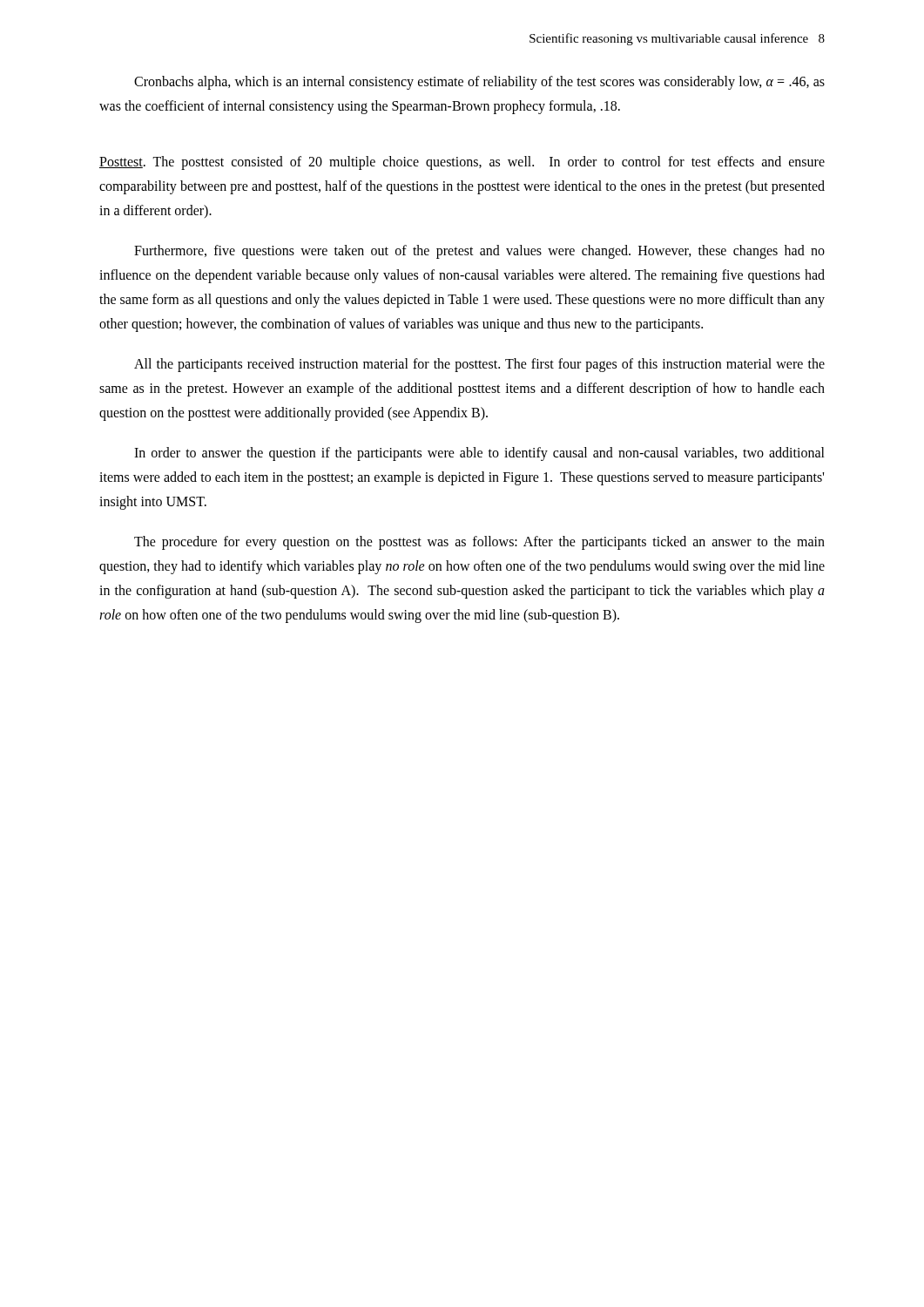Select the text block containing "Cronbachs alpha, which is an internal consistency estimate"

462,94
